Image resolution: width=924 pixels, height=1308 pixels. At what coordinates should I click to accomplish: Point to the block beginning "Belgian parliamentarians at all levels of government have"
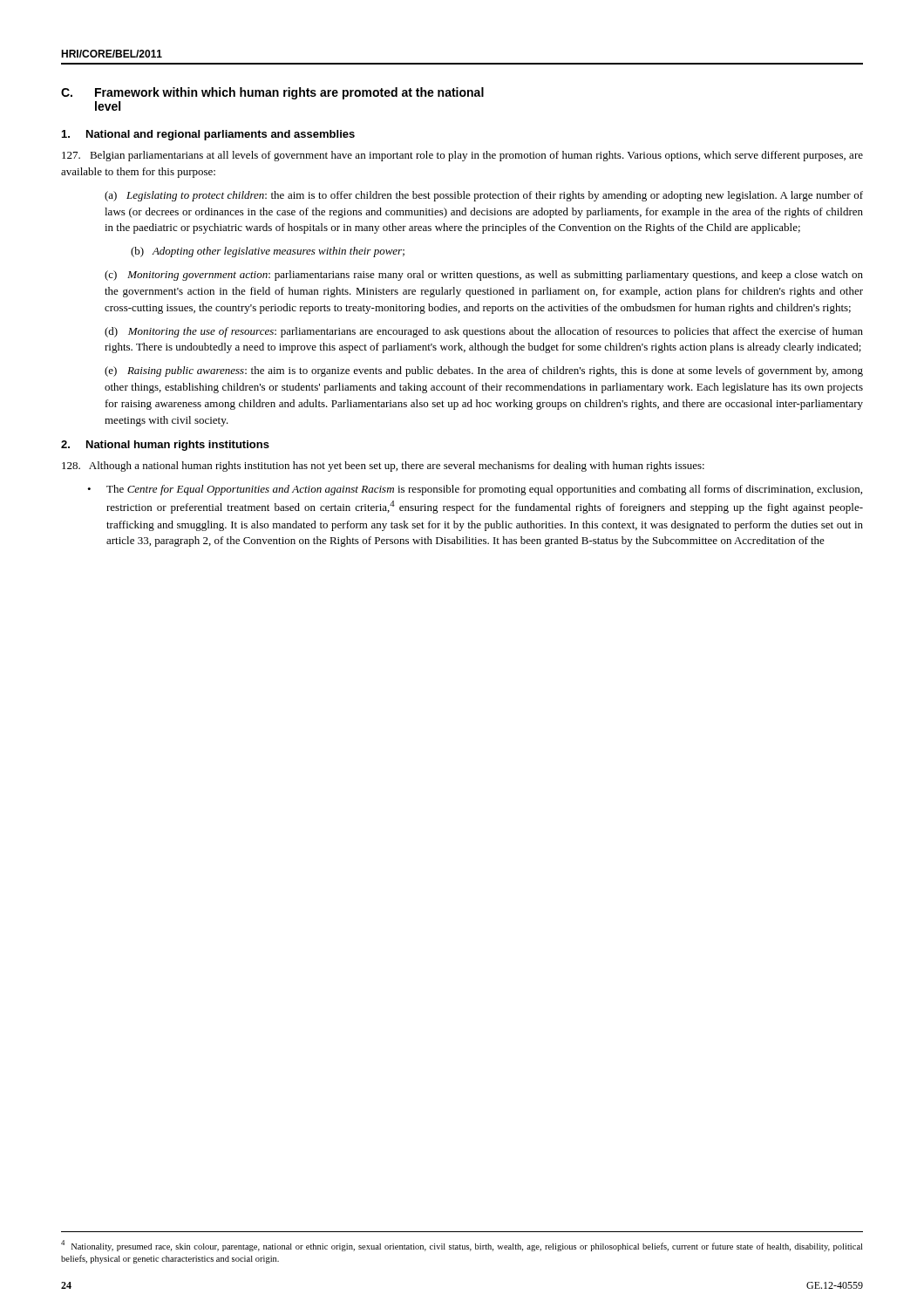[462, 163]
